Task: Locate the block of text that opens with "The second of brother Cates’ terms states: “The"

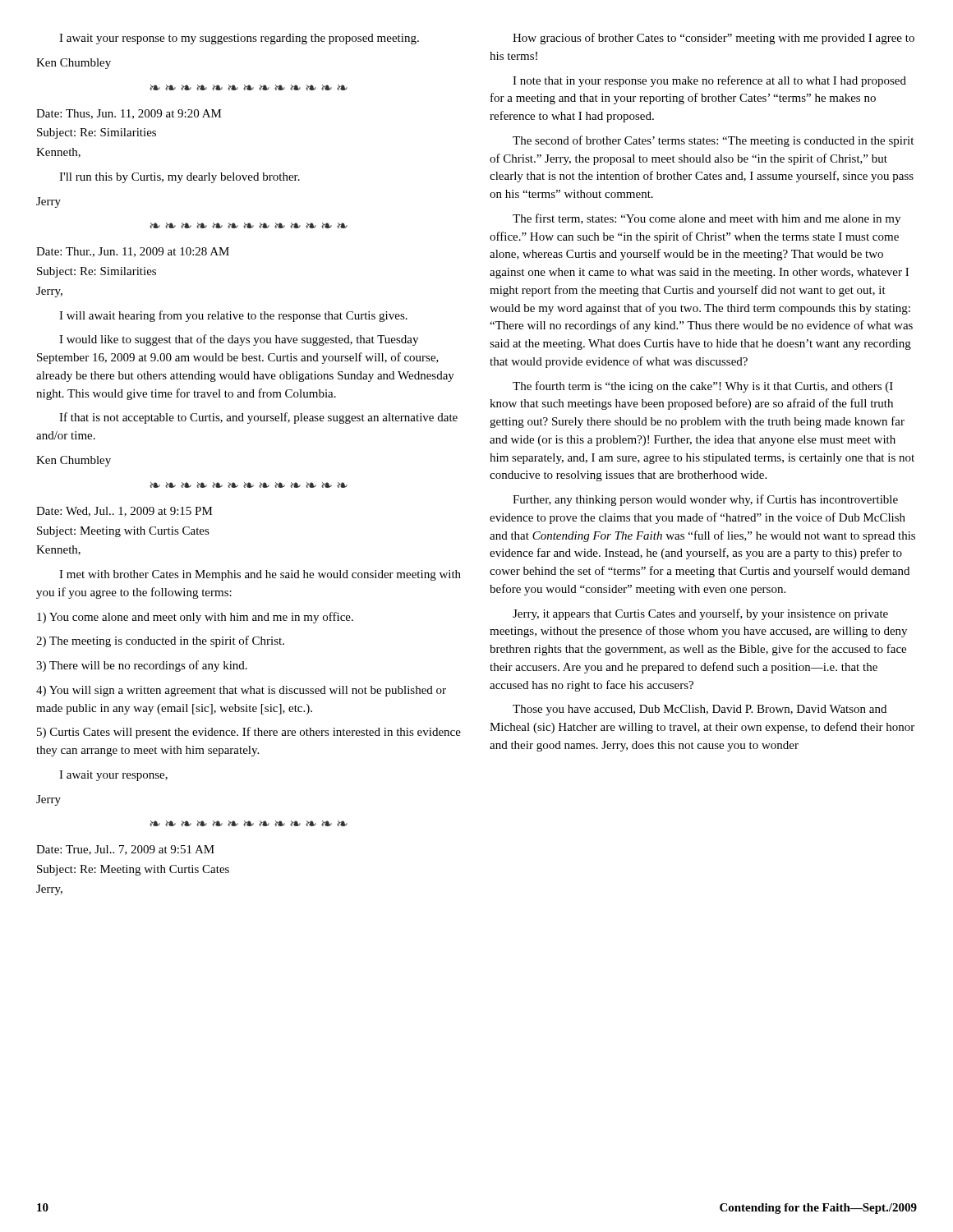Action: pos(703,168)
